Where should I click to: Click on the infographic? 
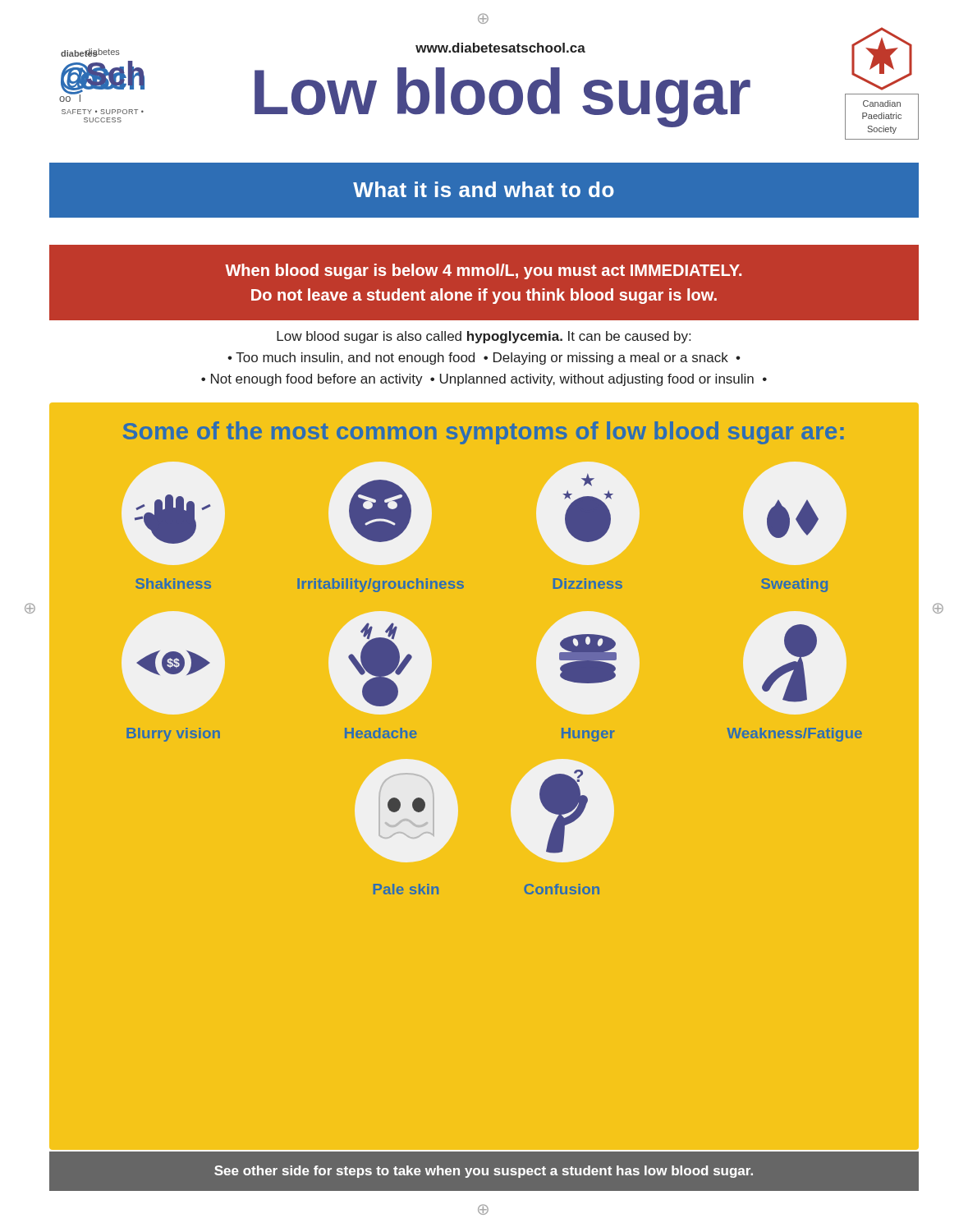click(484, 776)
